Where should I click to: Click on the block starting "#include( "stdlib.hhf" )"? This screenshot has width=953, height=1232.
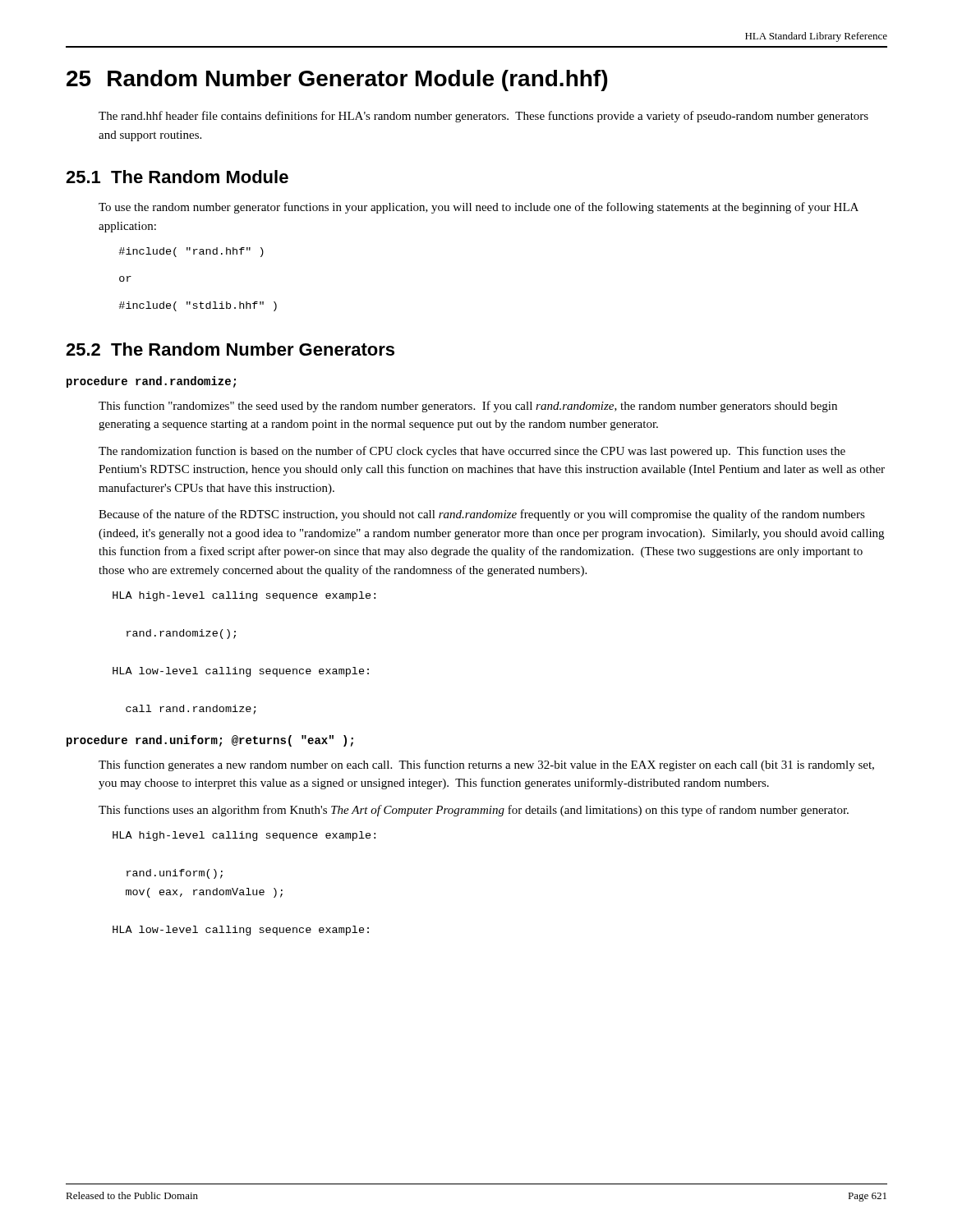188,306
